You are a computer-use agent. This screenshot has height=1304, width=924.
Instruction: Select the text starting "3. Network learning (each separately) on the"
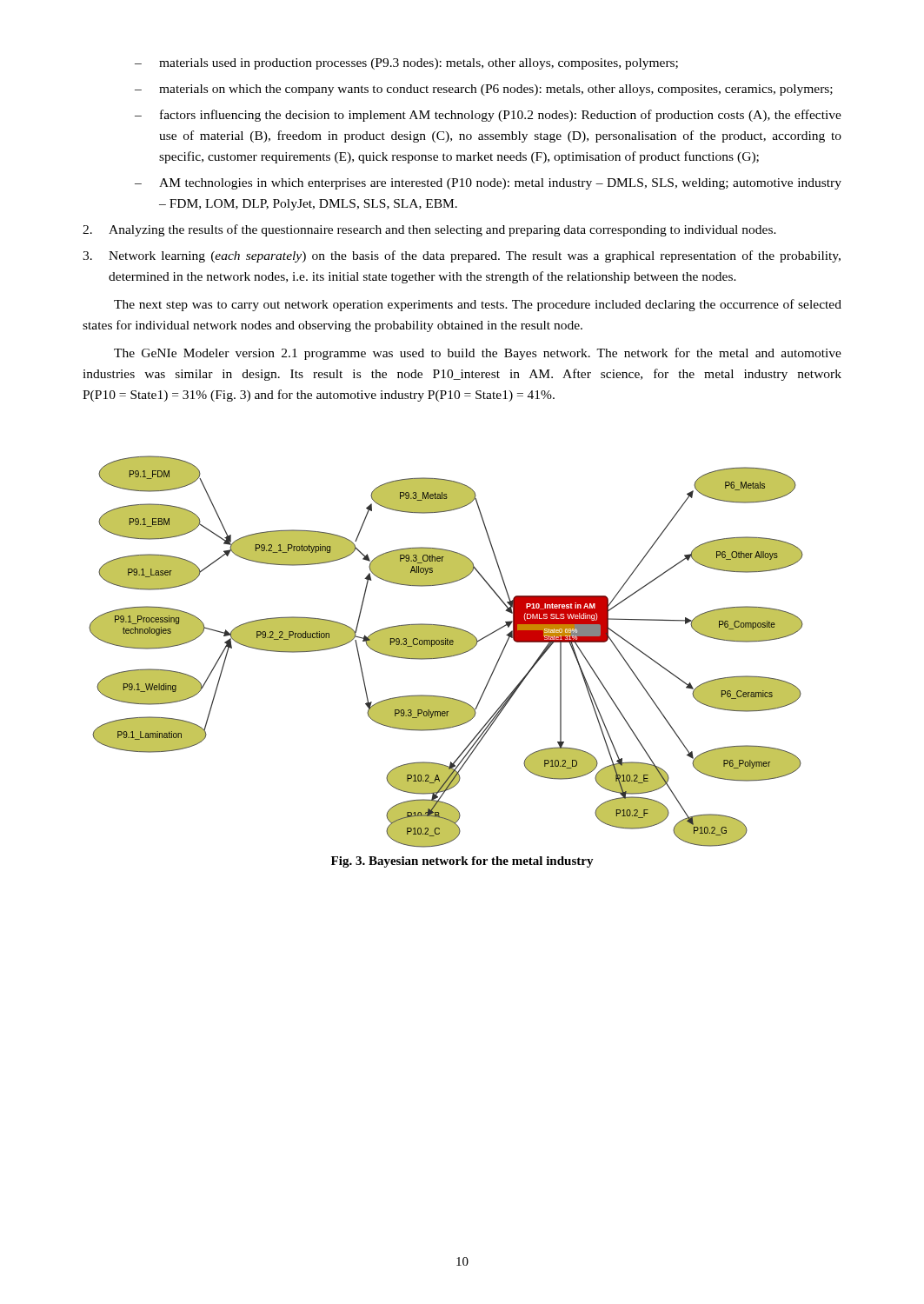462,266
